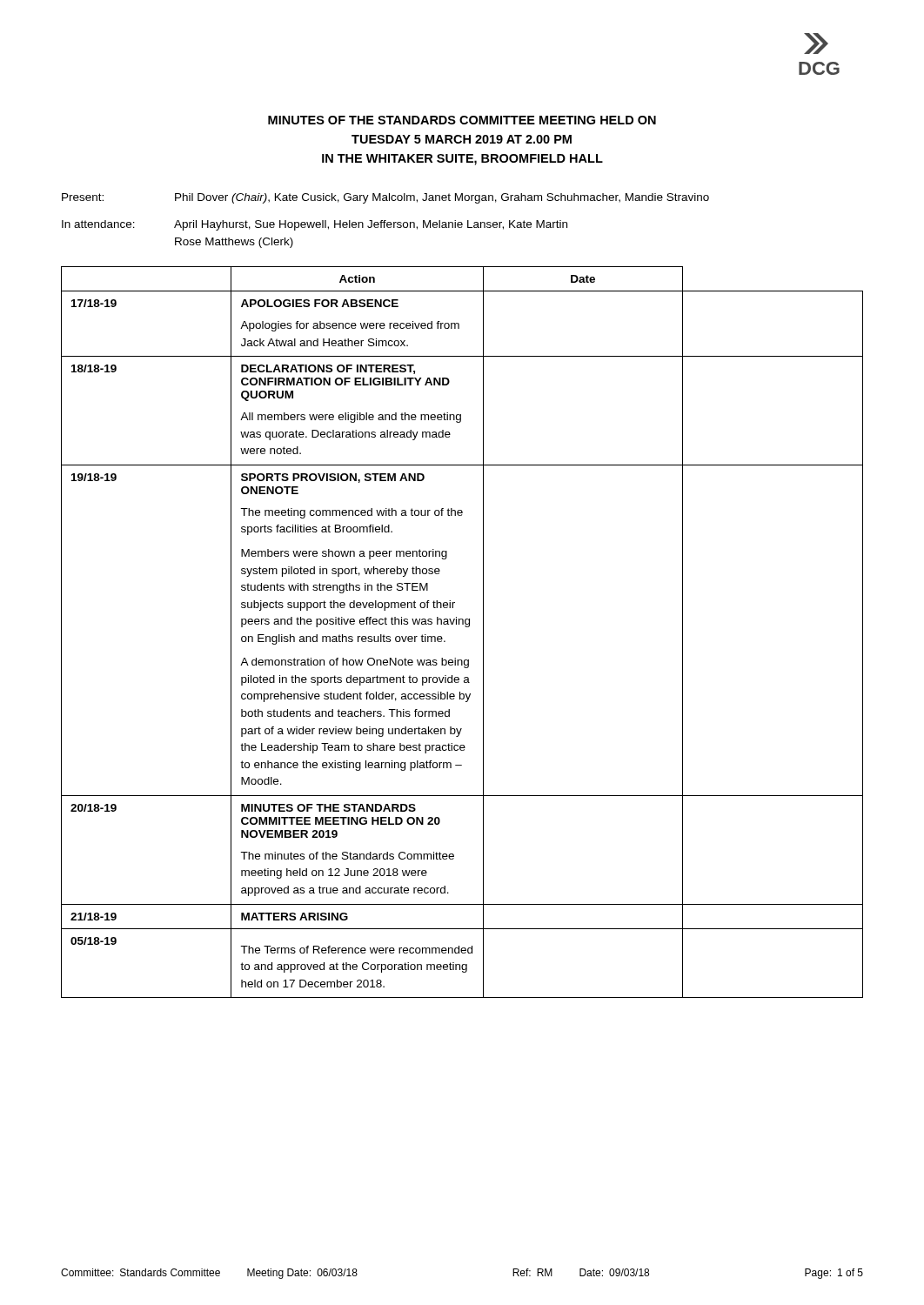Find the table that mentions "Date"

462,632
